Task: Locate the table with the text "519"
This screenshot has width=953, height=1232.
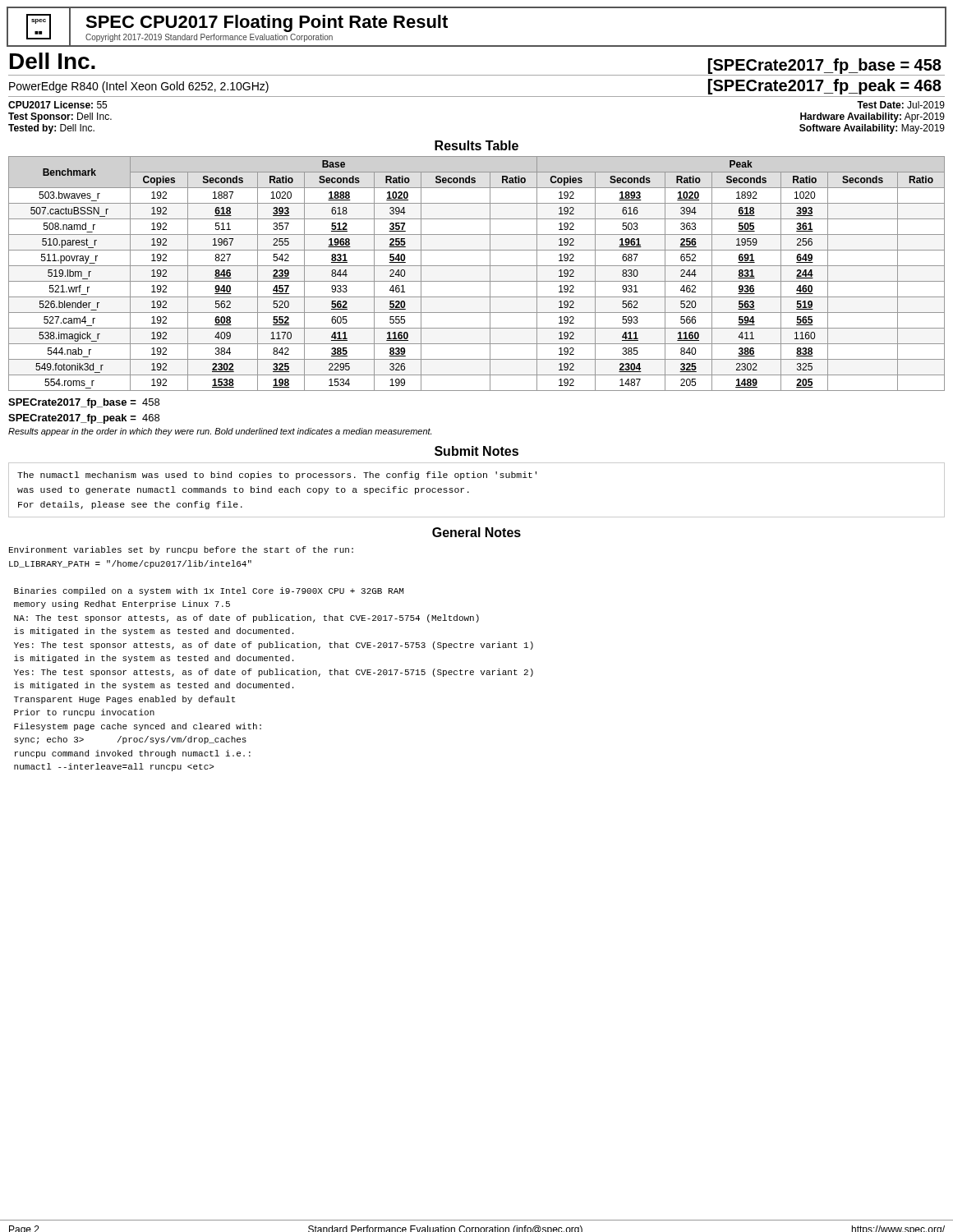Action: 476,274
